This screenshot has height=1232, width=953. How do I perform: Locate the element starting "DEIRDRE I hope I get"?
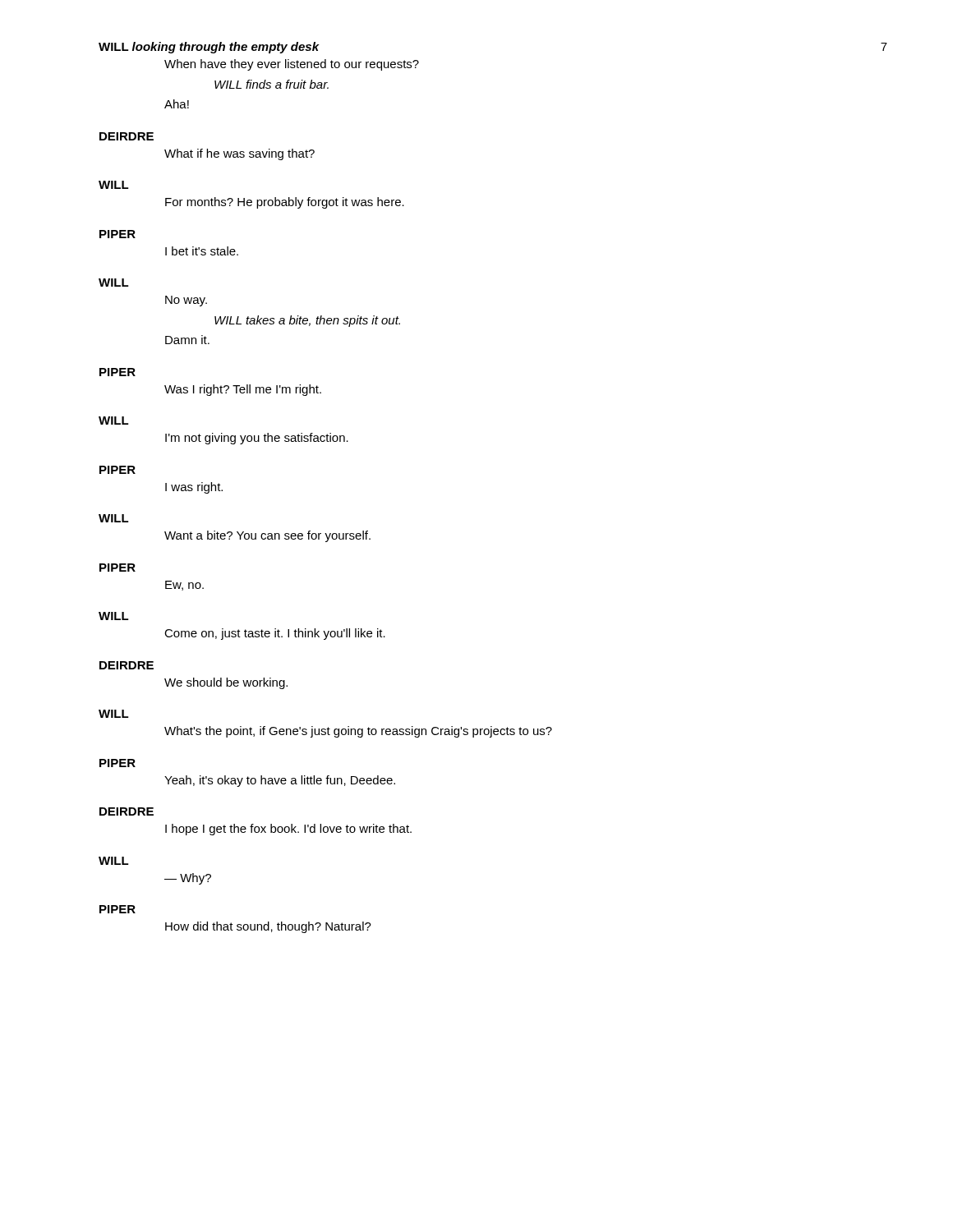(127, 811)
